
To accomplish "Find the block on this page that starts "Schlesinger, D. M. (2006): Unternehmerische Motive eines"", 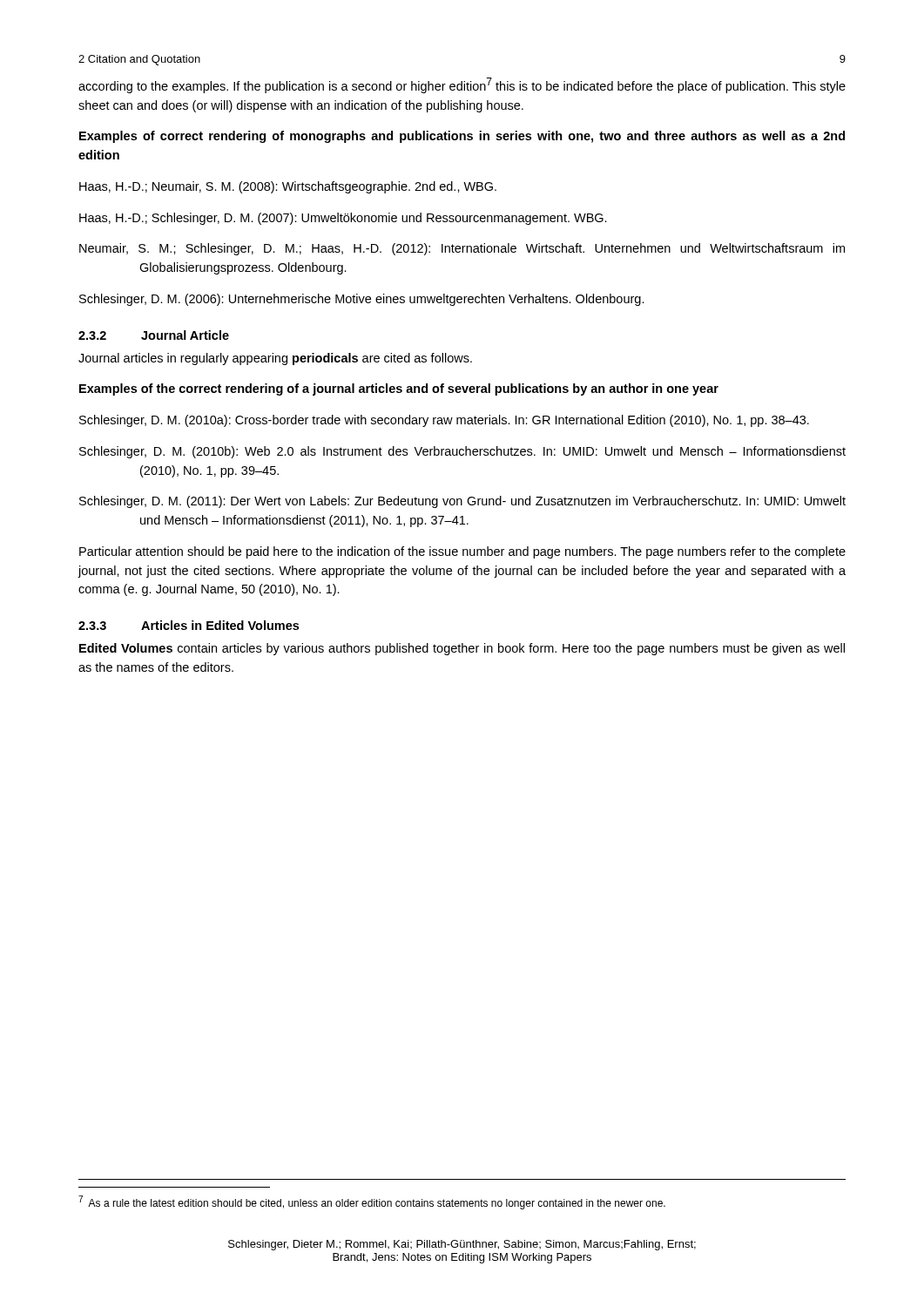I will 362,299.
